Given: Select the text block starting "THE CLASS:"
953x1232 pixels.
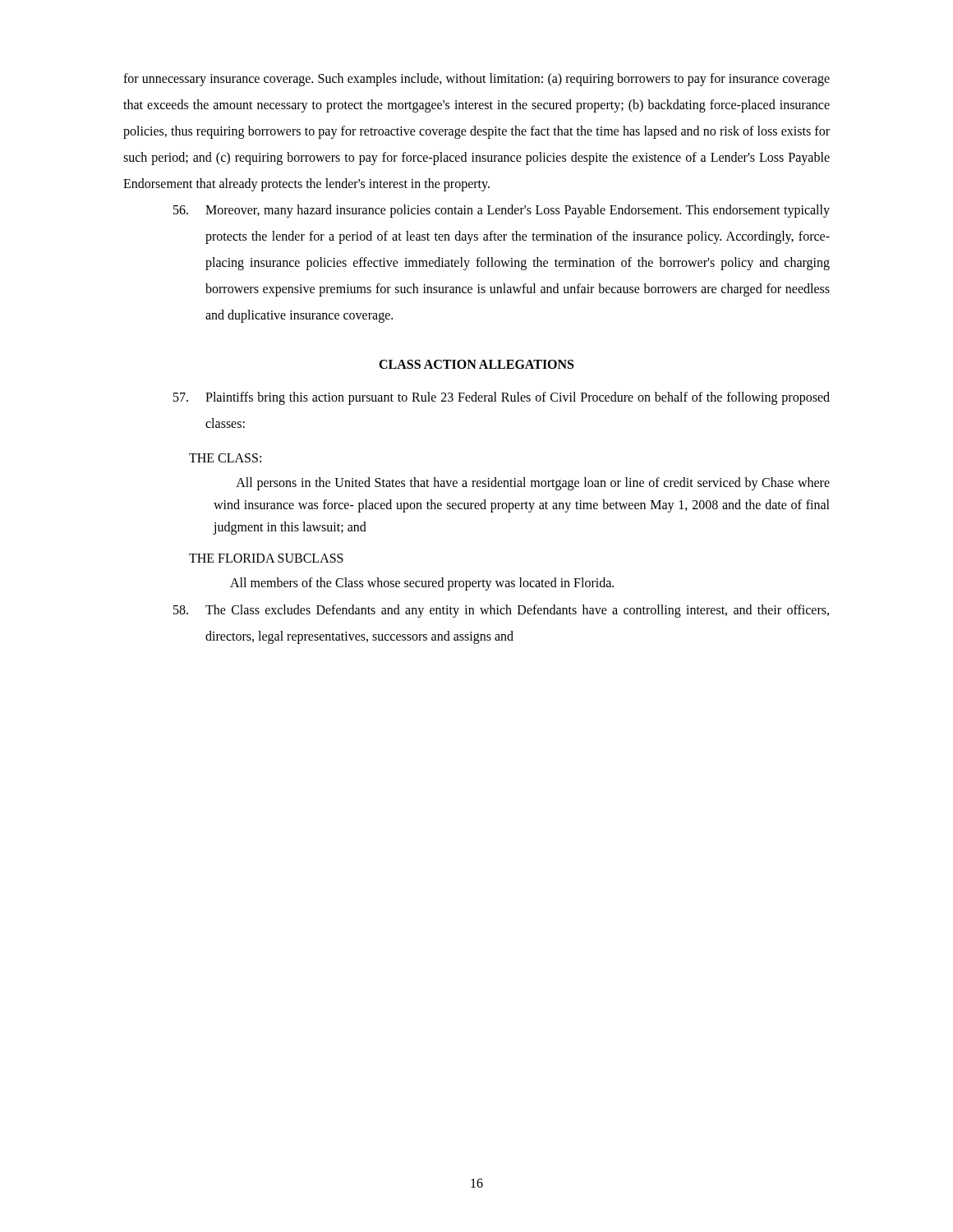Looking at the screenshot, I should [226, 458].
